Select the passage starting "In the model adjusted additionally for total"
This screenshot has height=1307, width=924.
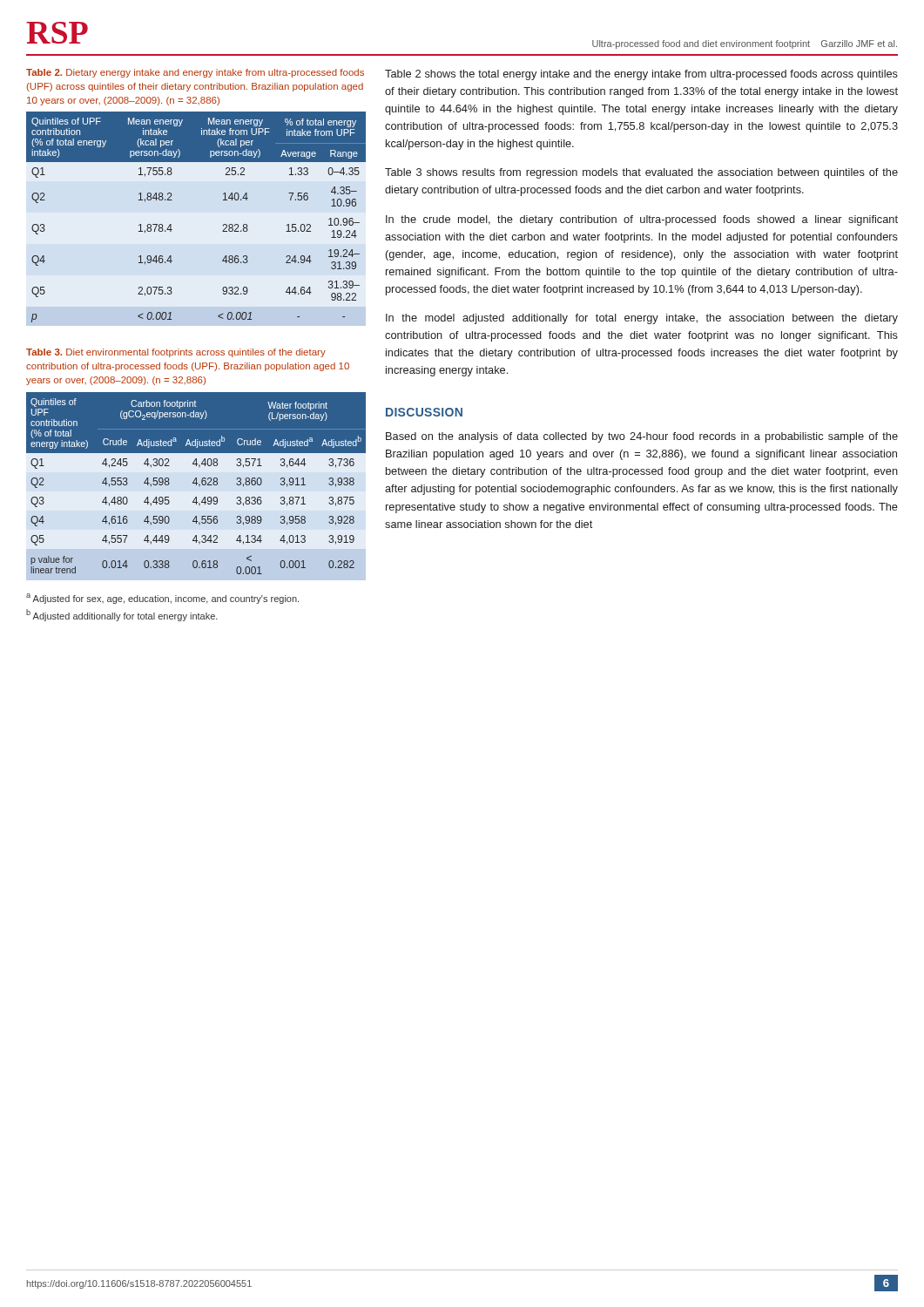641,344
